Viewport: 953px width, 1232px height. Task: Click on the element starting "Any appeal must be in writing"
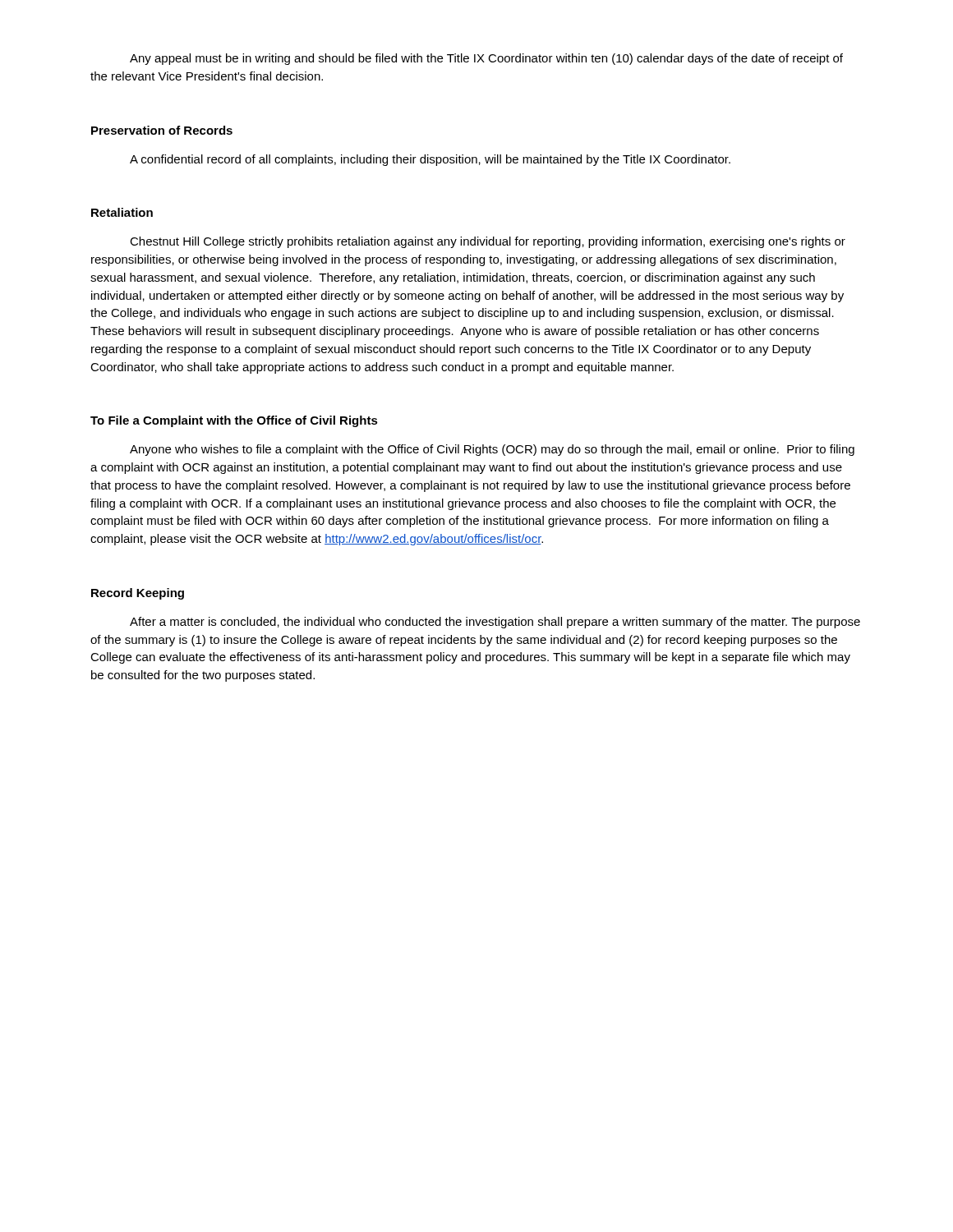click(467, 67)
